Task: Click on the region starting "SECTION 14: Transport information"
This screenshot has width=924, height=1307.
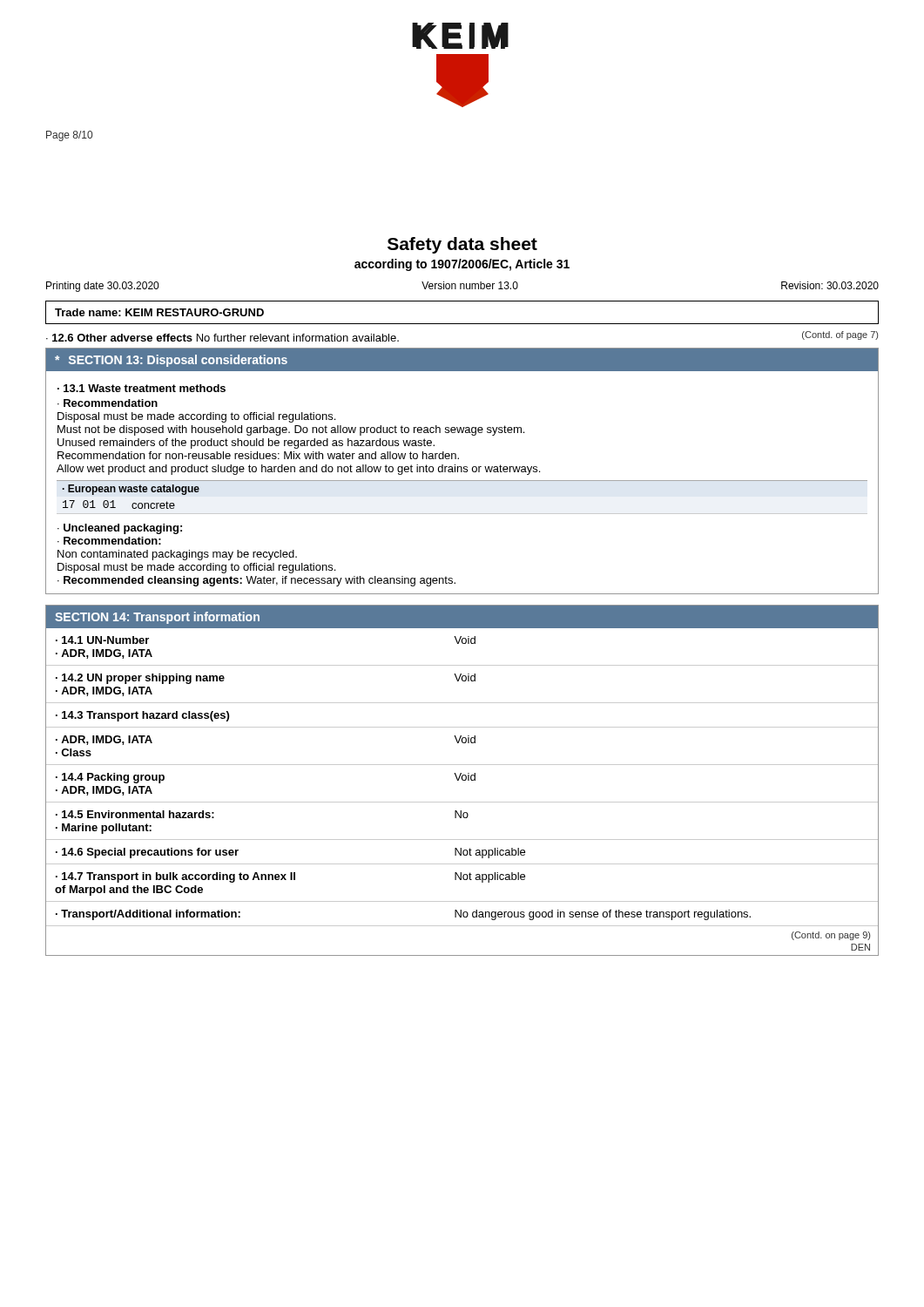Action: click(x=157, y=617)
